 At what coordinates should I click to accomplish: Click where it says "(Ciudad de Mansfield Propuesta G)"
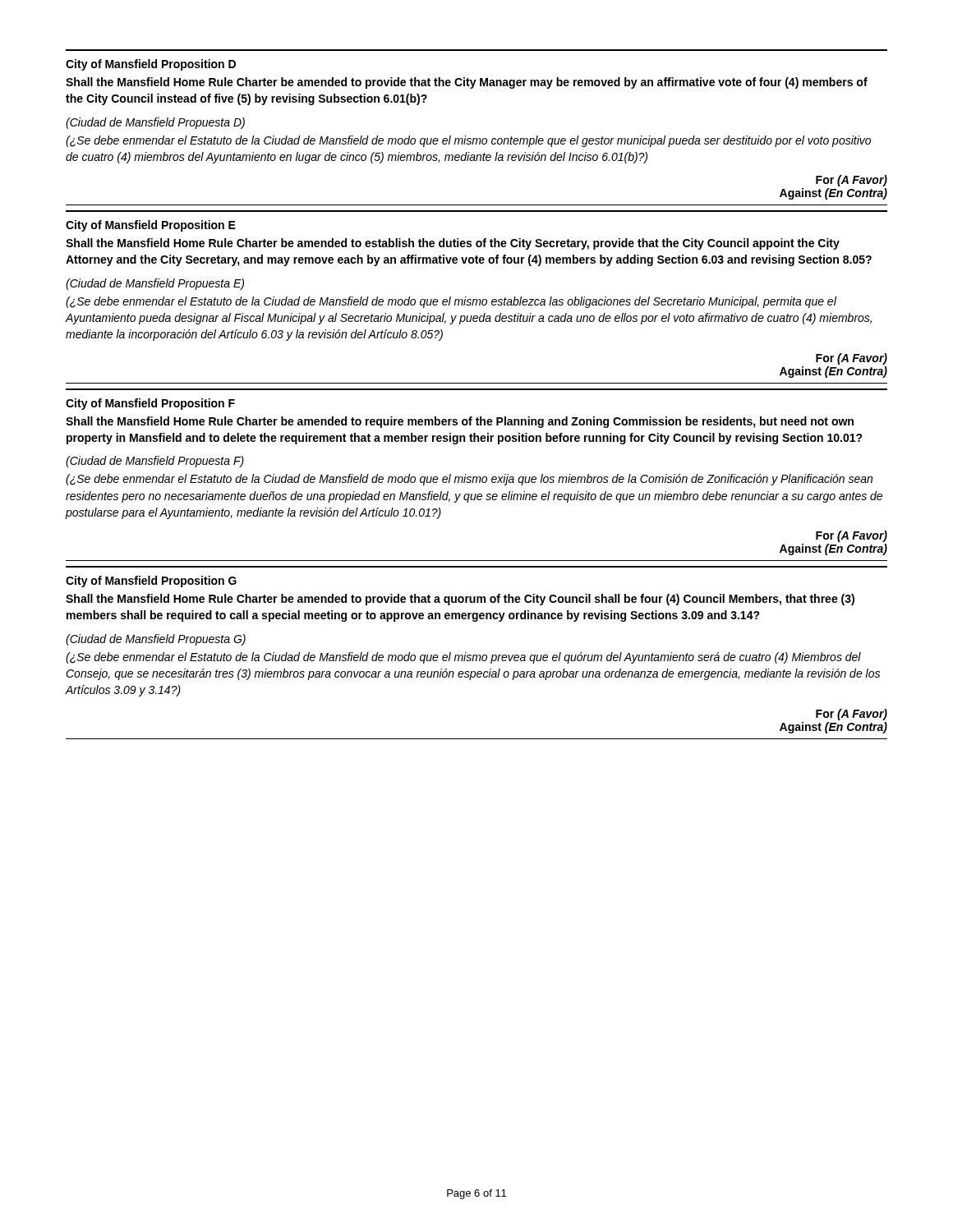pyautogui.click(x=156, y=639)
